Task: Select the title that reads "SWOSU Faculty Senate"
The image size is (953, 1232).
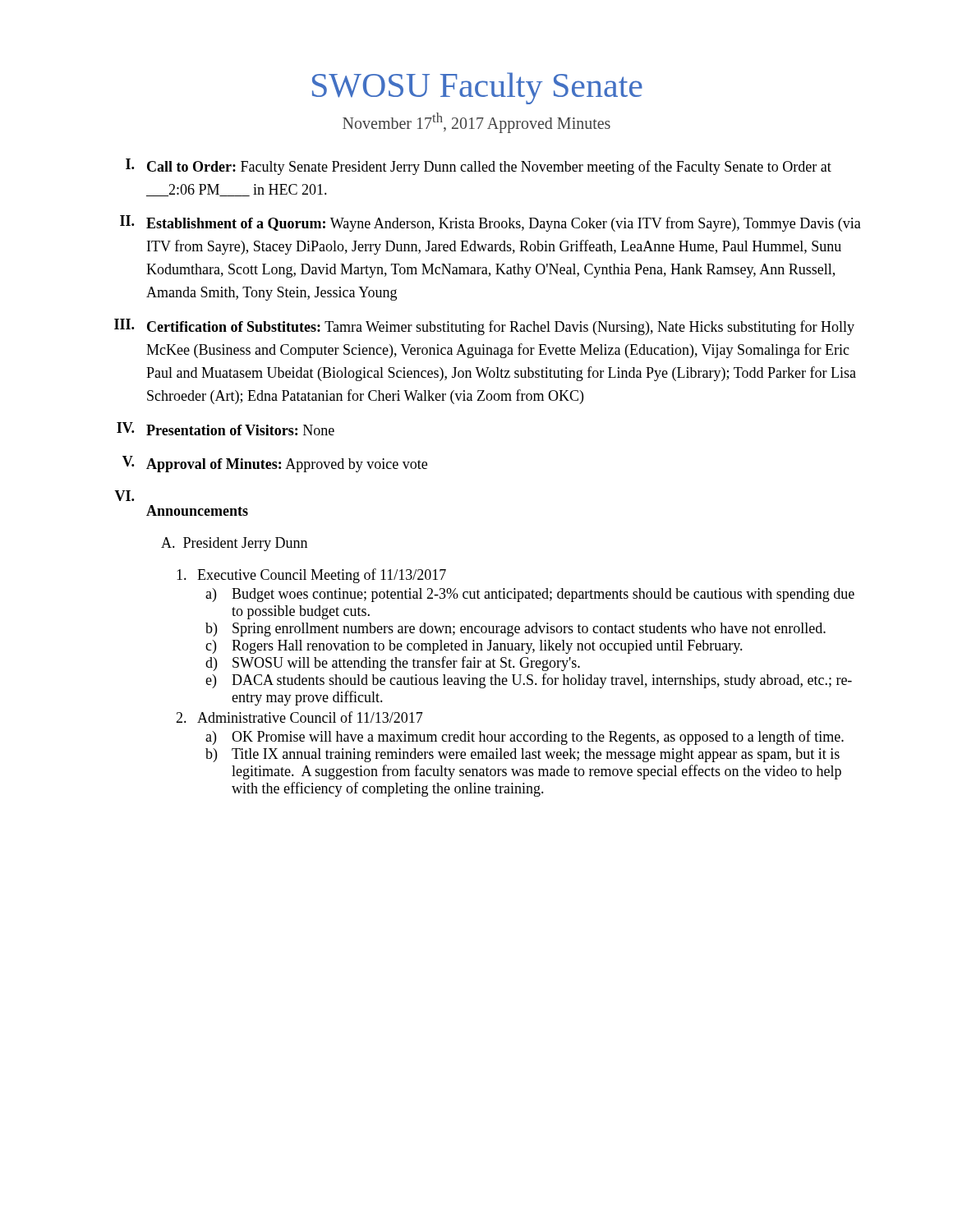Action: [x=476, y=85]
